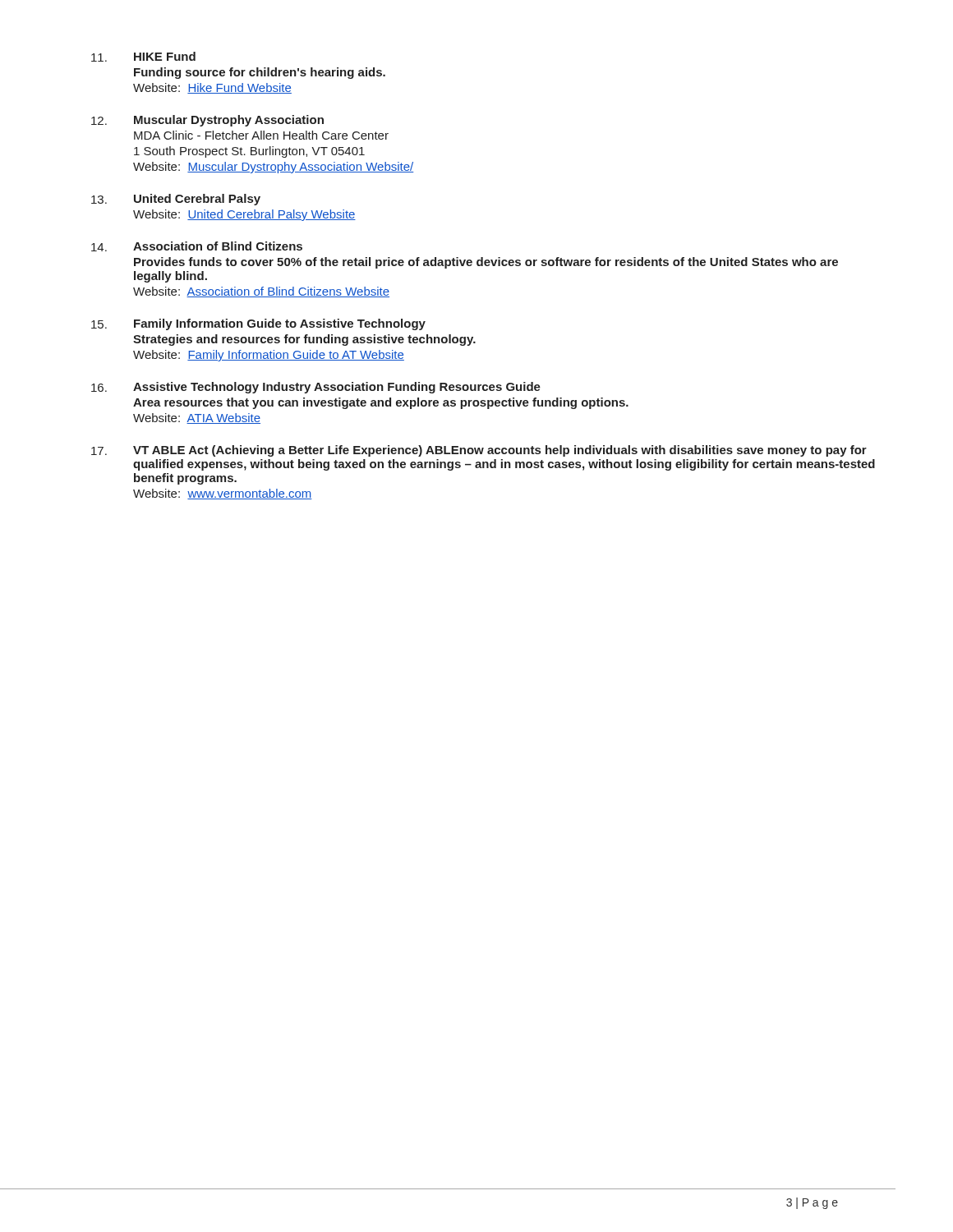953x1232 pixels.
Task: Where is the passage that starts "16. Assistive Technology Industry Association Funding Resources Guide"?
Action: [x=485, y=402]
